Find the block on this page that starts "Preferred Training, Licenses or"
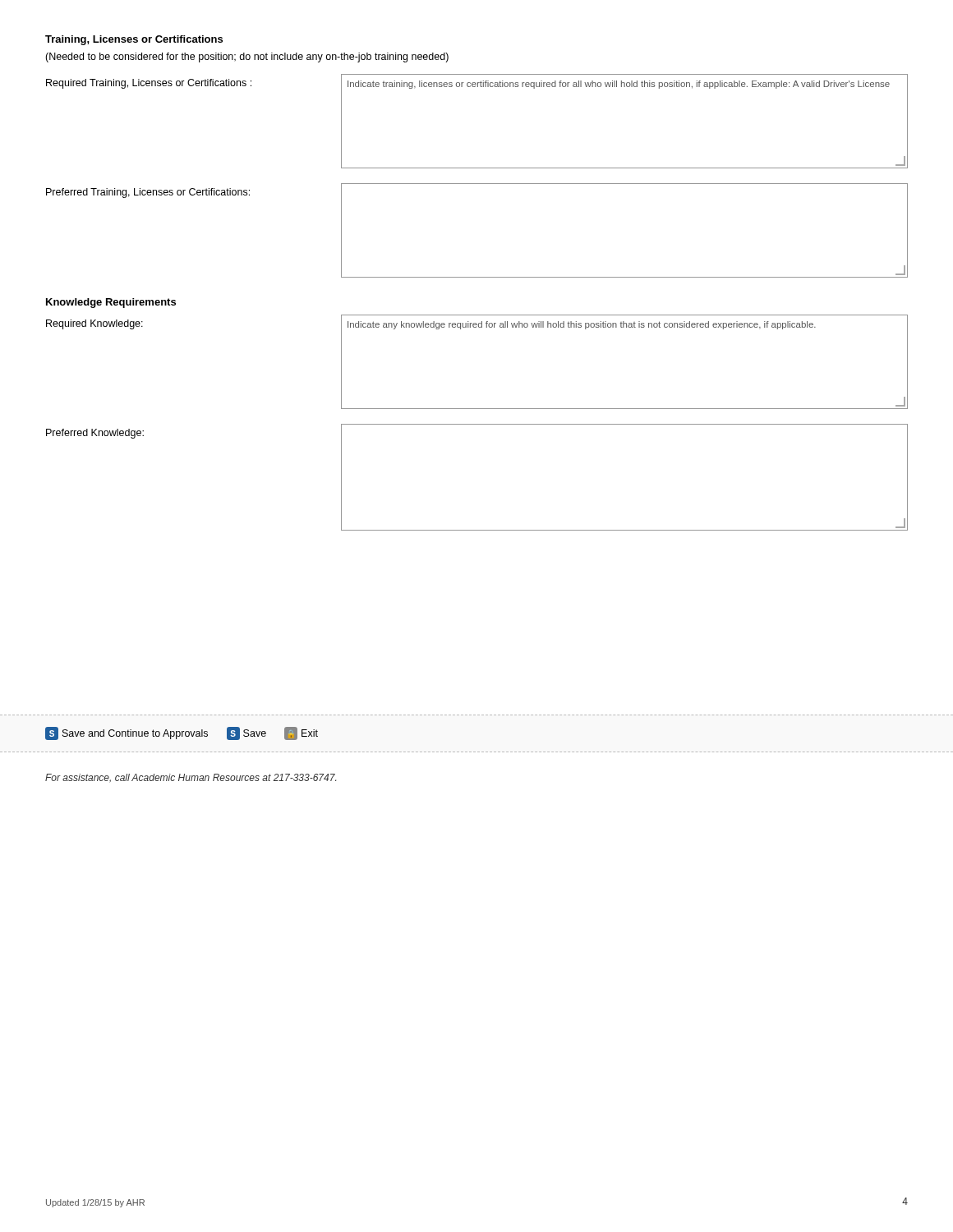953x1232 pixels. 148,192
